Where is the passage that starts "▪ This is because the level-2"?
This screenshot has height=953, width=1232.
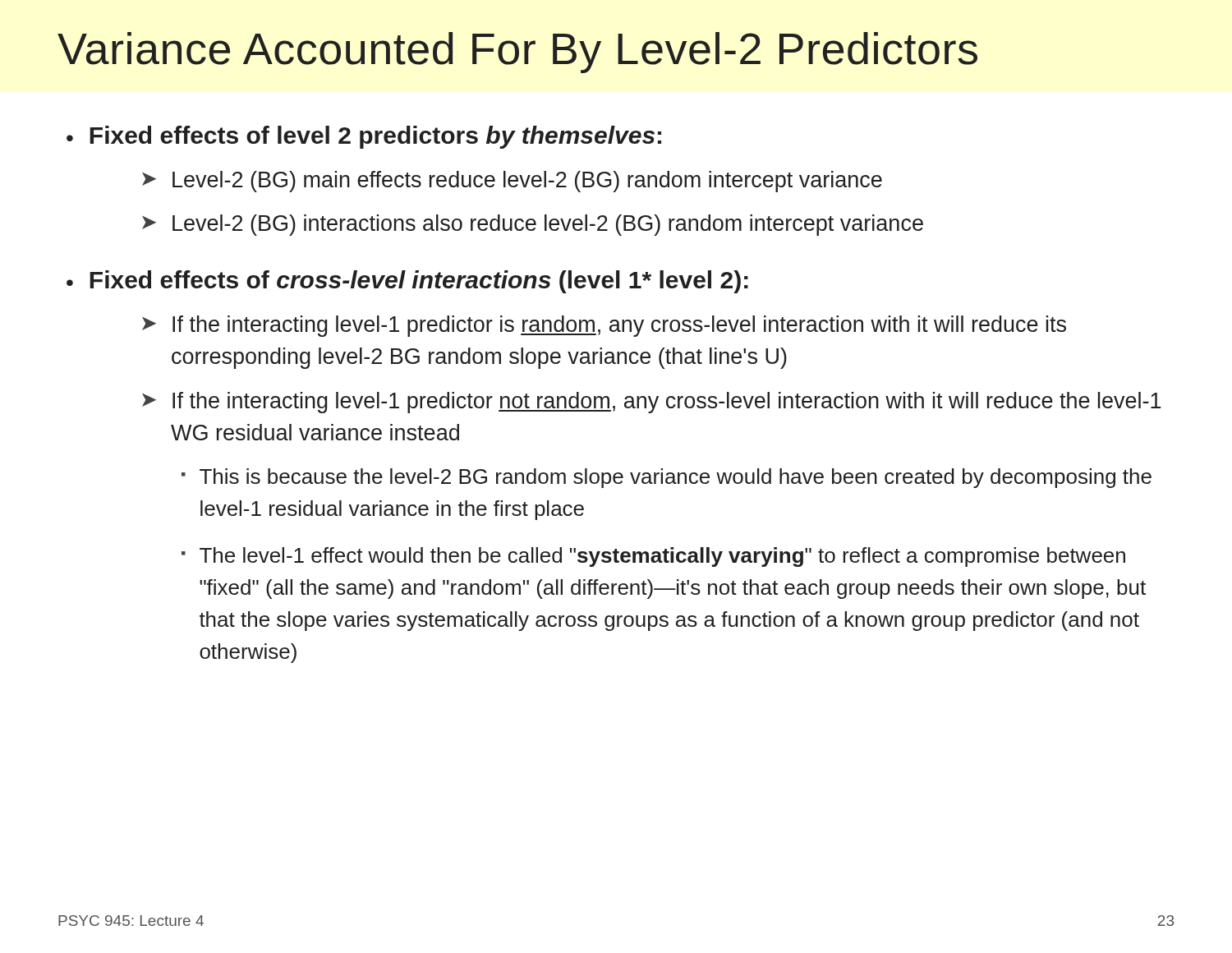pos(678,493)
